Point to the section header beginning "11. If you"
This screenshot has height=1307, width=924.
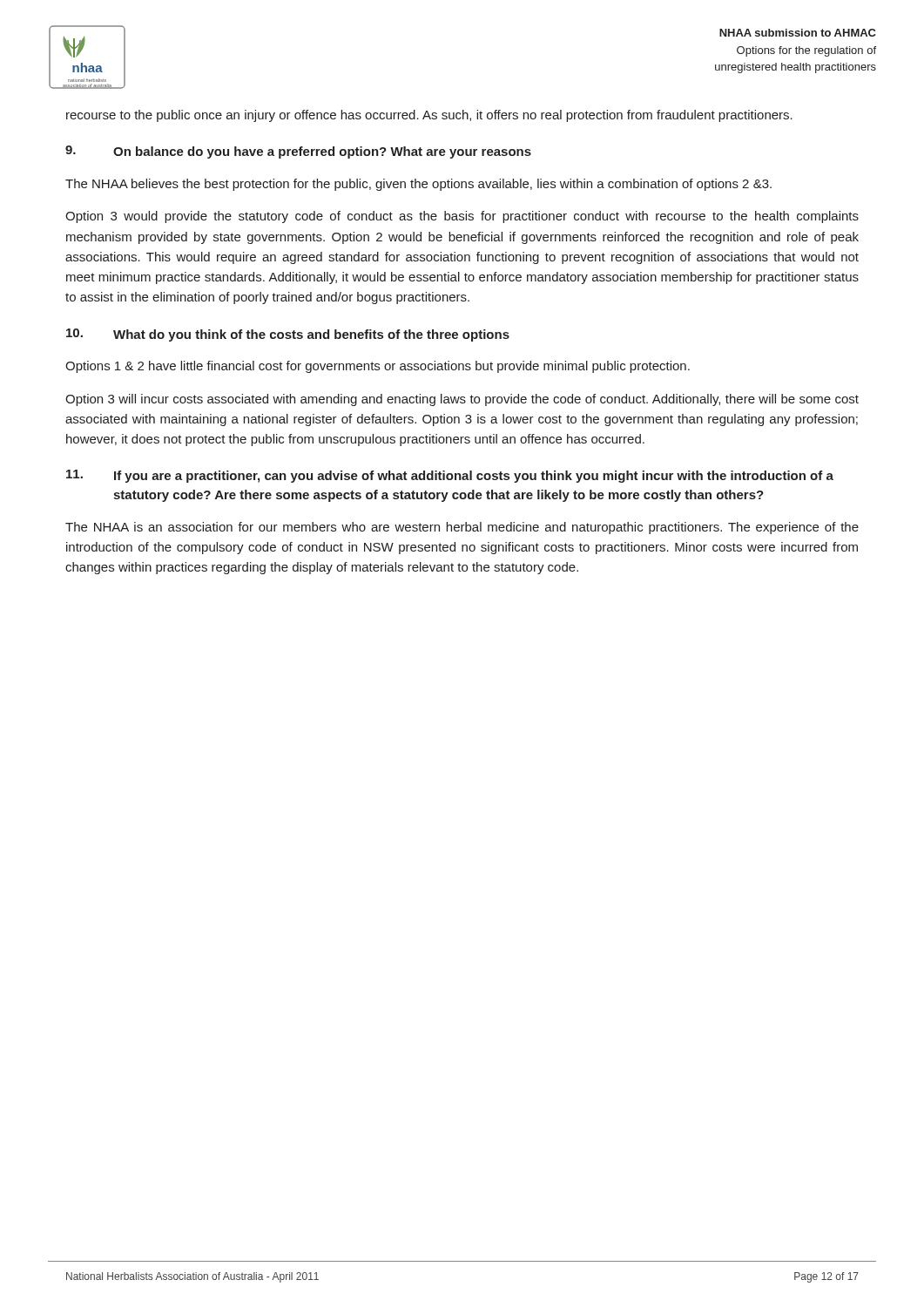tap(462, 485)
